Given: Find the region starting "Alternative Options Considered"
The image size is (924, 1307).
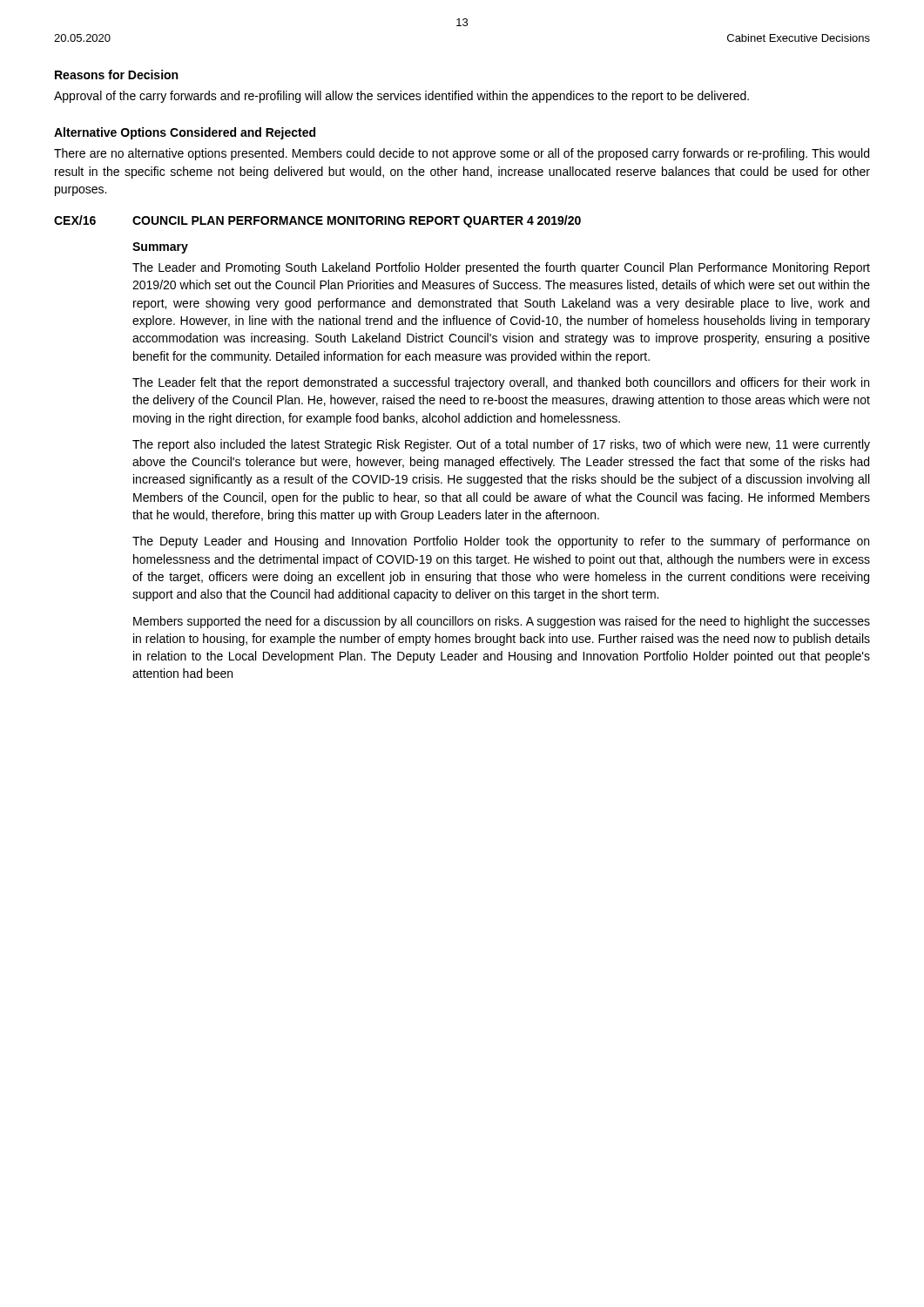Looking at the screenshot, I should 185,133.
